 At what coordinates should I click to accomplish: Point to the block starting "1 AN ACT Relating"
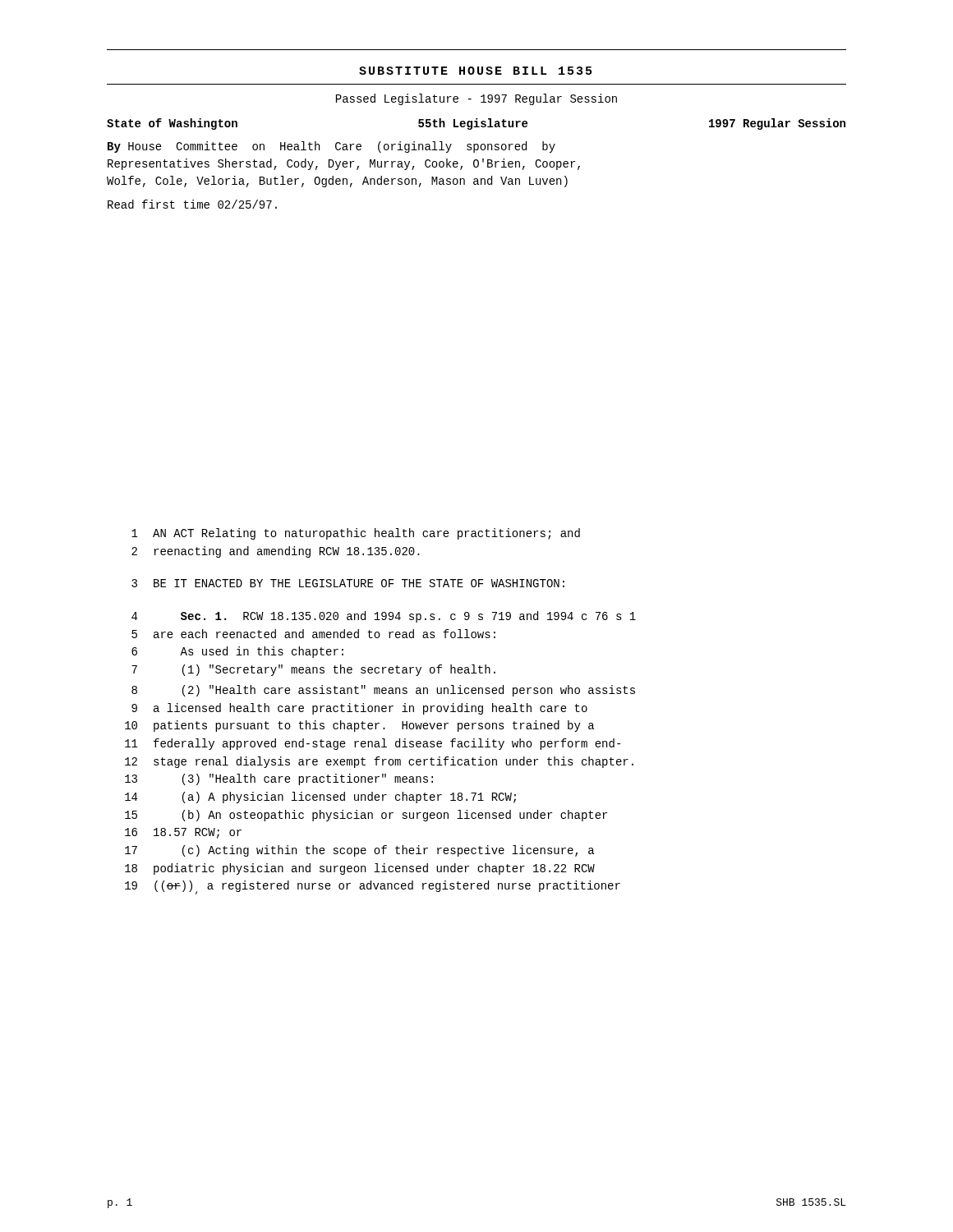[x=489, y=535]
